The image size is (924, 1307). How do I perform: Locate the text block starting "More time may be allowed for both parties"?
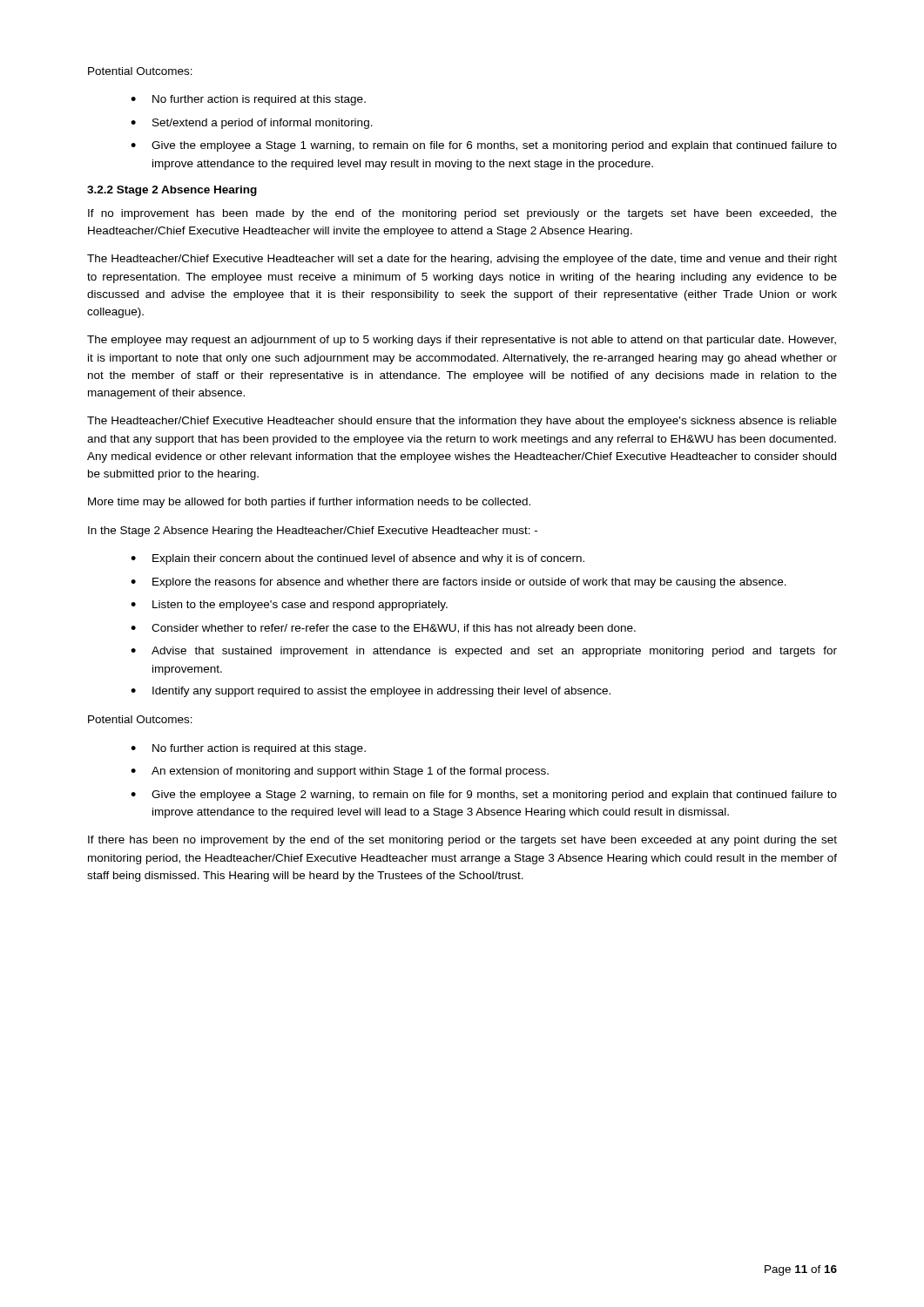click(x=309, y=502)
